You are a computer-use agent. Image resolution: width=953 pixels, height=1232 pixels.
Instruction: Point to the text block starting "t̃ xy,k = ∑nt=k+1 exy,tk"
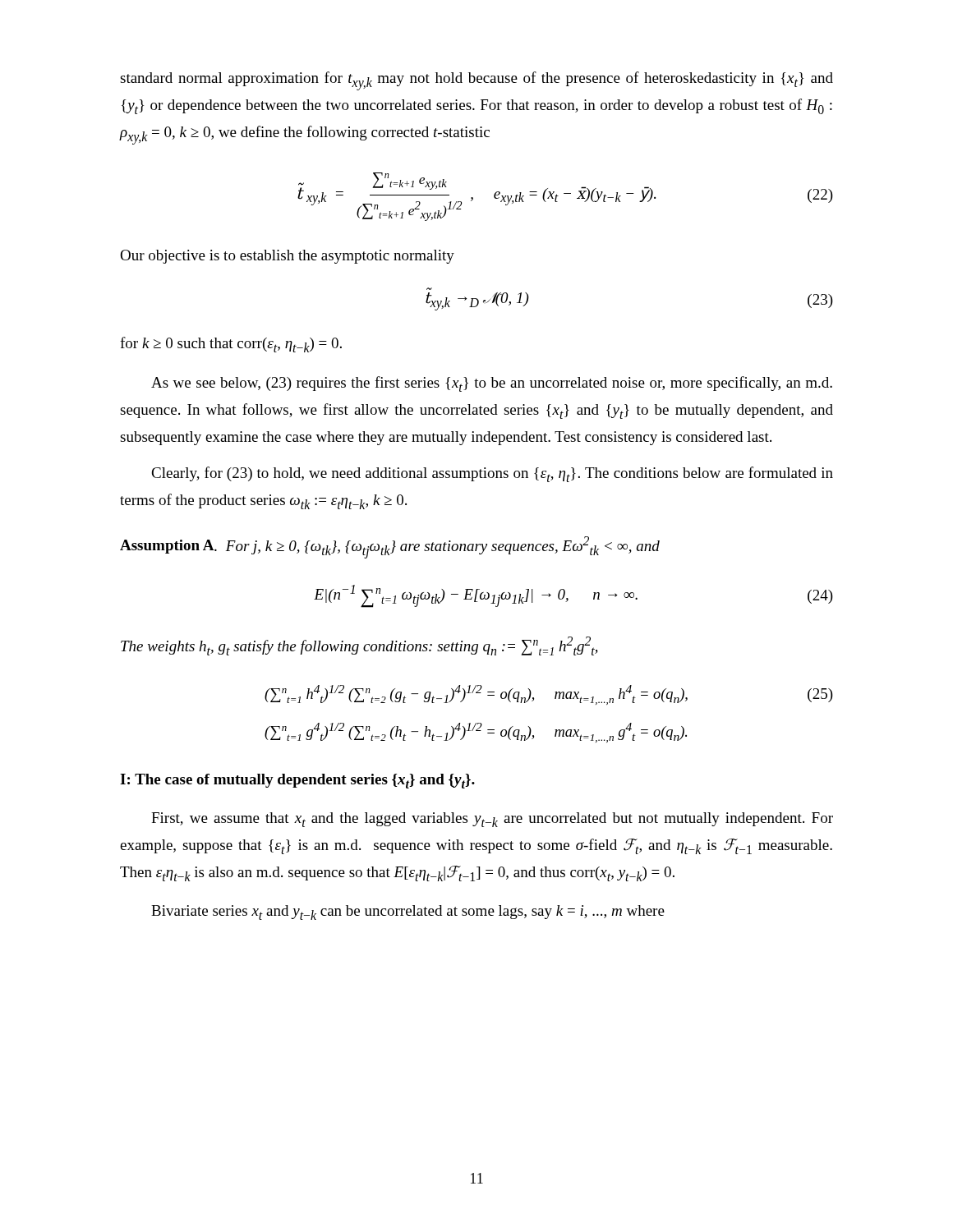point(476,195)
